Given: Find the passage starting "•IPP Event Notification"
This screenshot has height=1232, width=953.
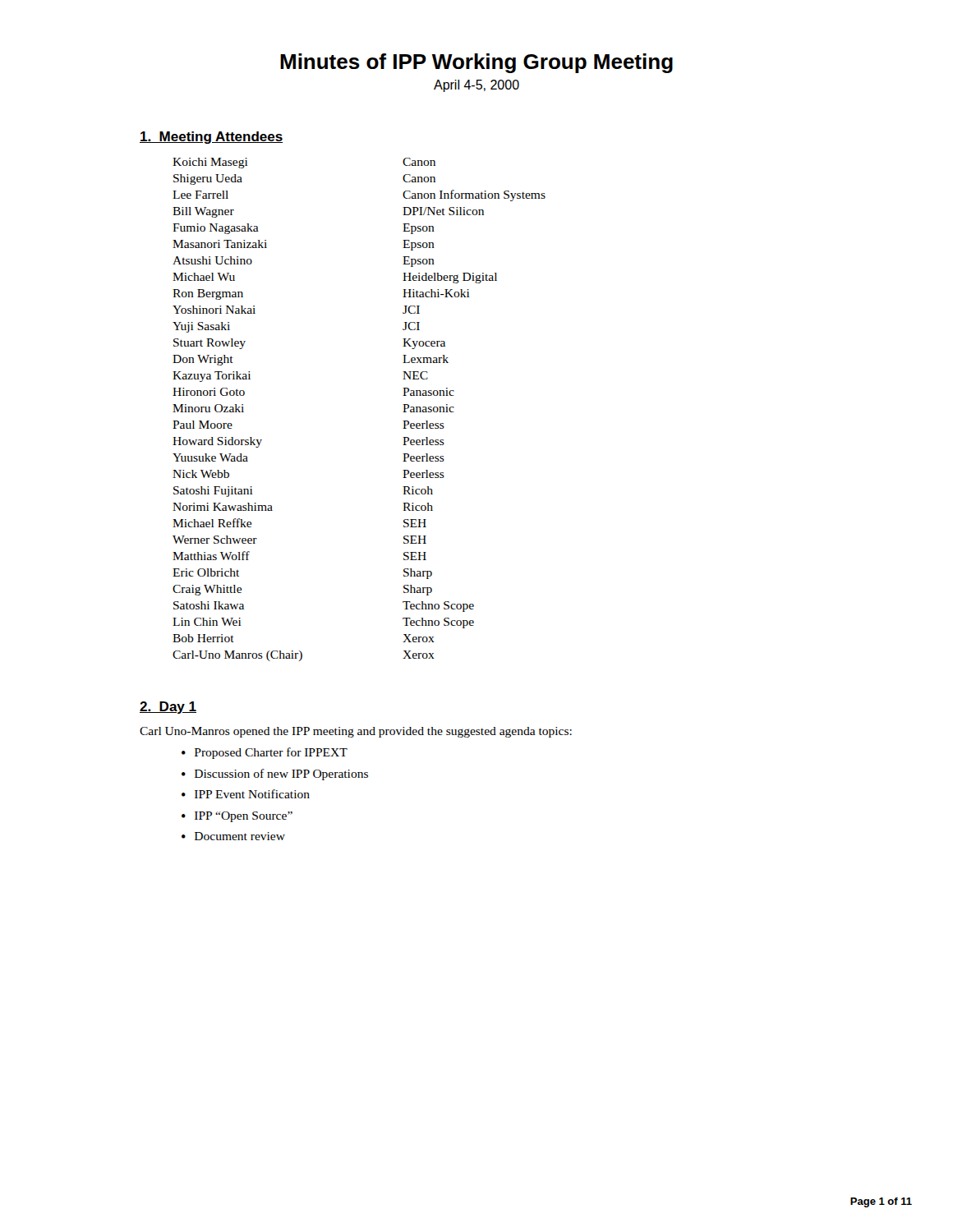Looking at the screenshot, I should click(245, 796).
